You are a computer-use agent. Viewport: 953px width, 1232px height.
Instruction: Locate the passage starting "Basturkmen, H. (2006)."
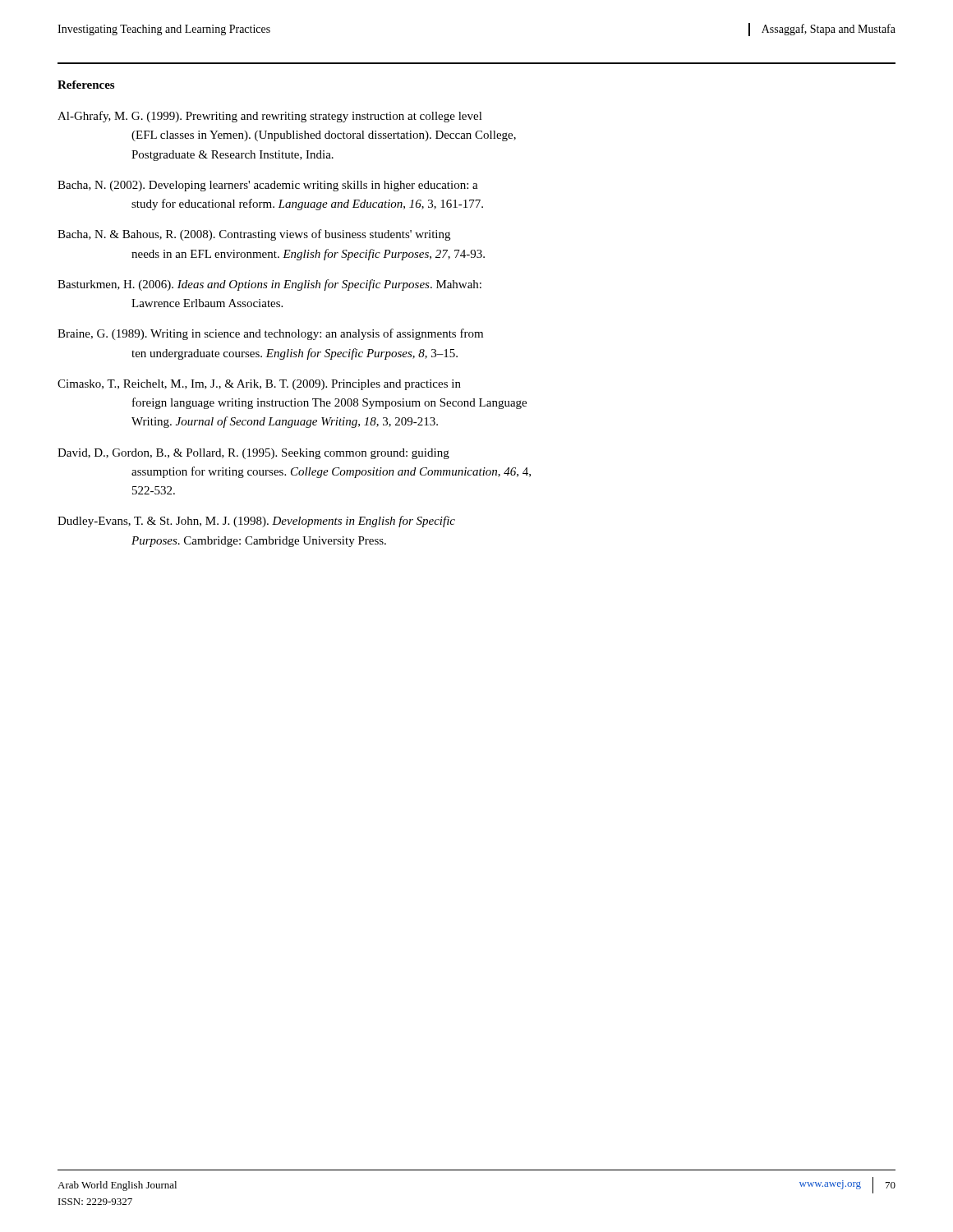[476, 294]
